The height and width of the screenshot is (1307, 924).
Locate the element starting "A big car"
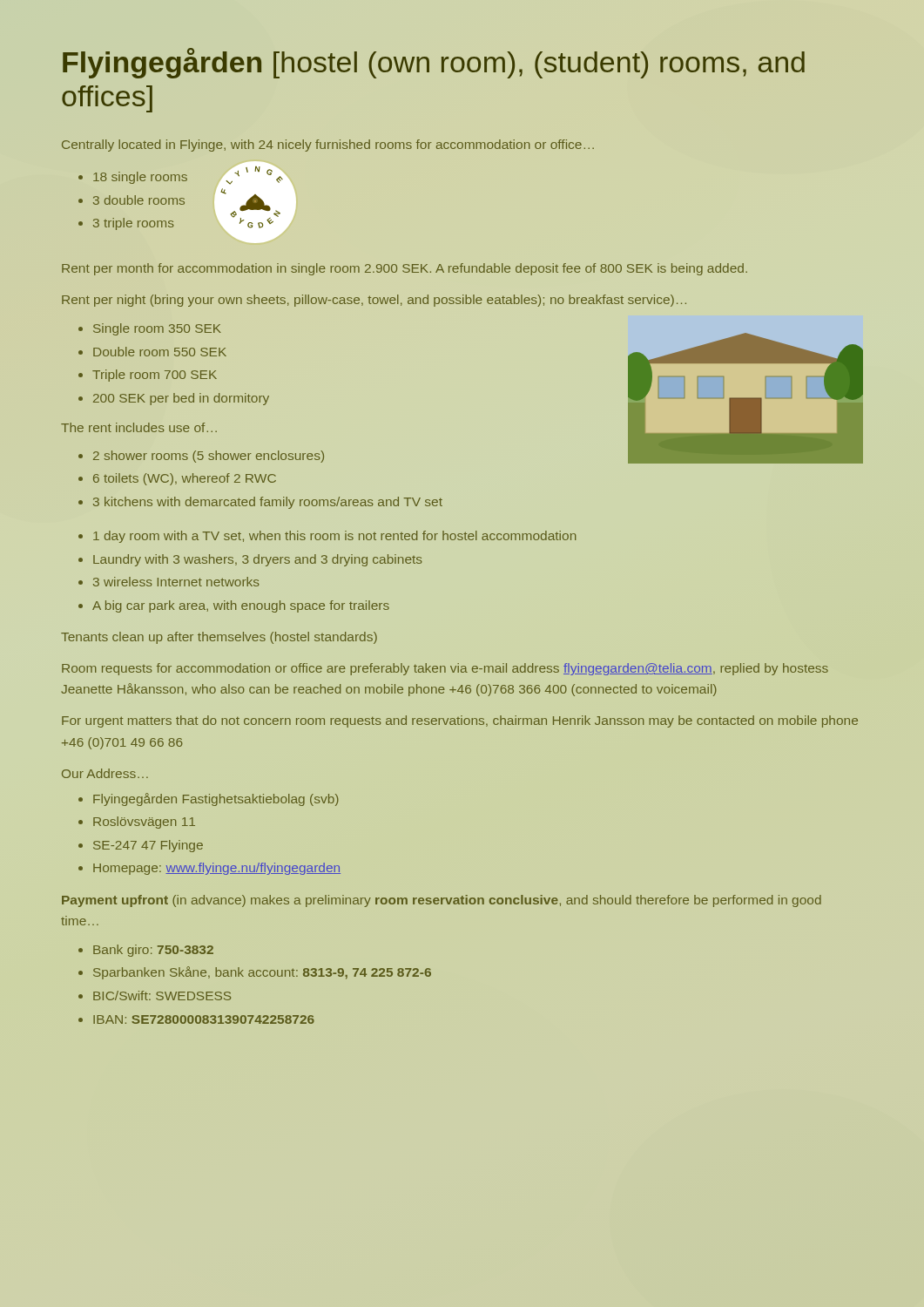[x=241, y=605]
